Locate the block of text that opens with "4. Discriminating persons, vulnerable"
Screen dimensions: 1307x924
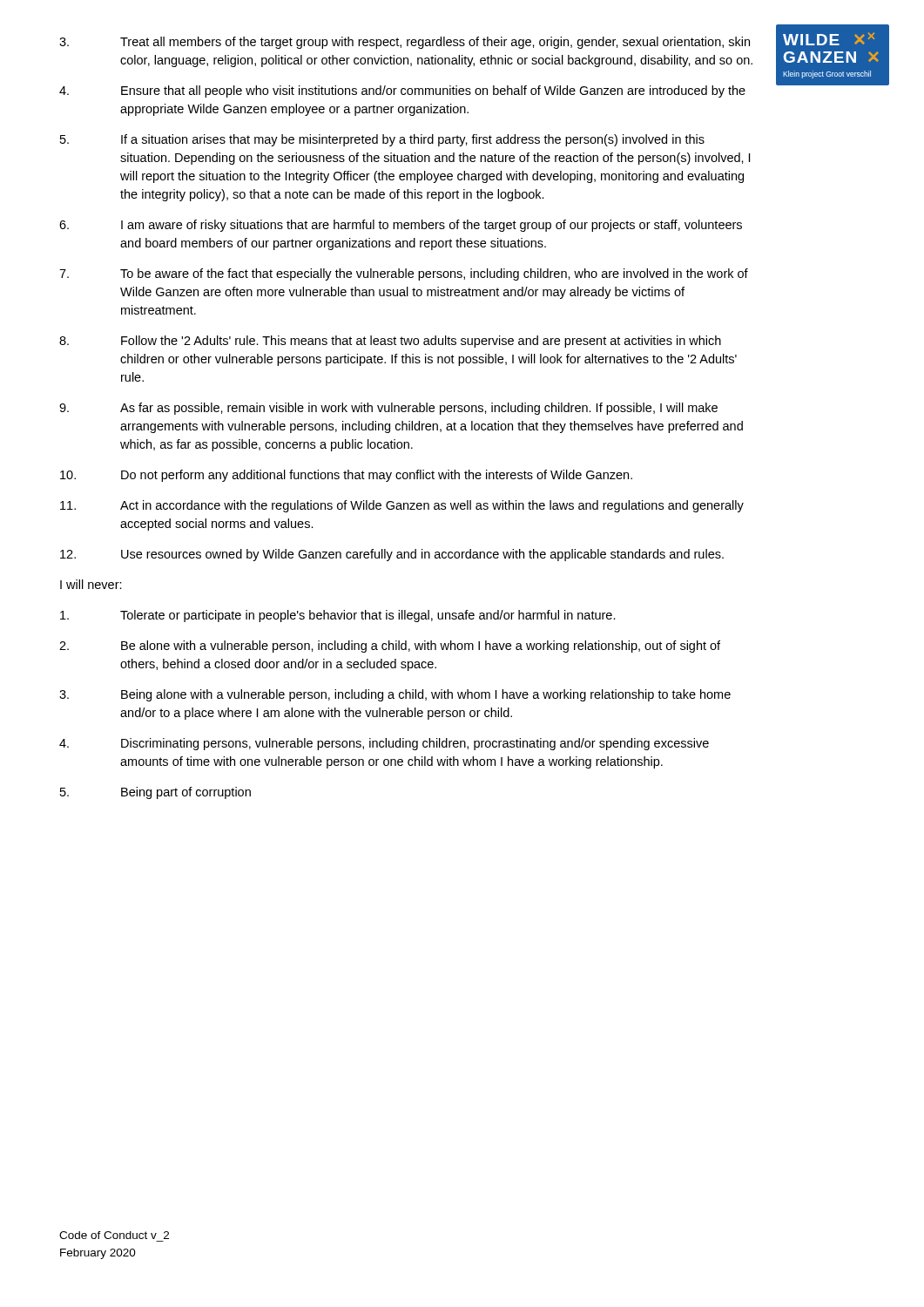(x=407, y=753)
